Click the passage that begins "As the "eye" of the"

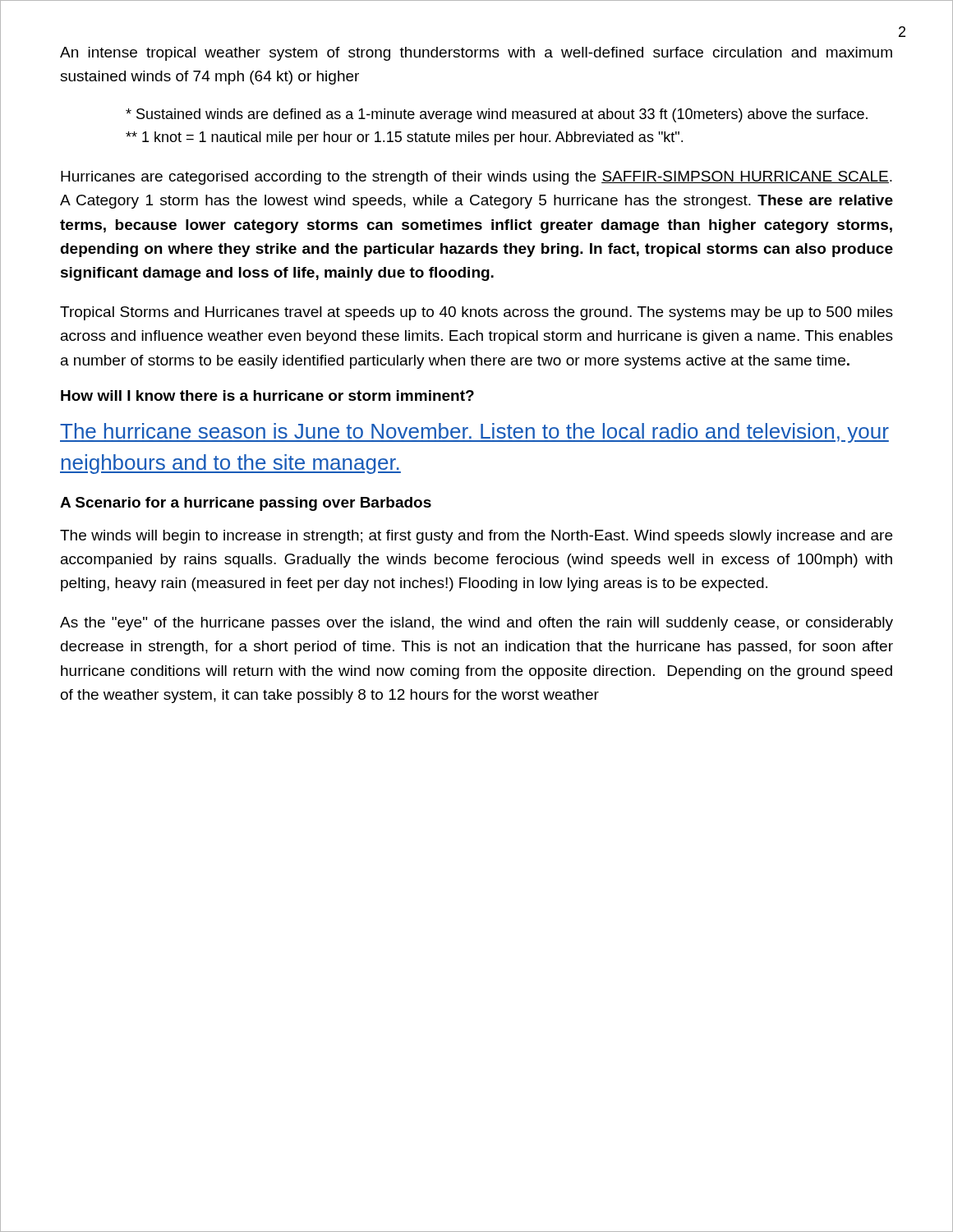click(x=476, y=658)
